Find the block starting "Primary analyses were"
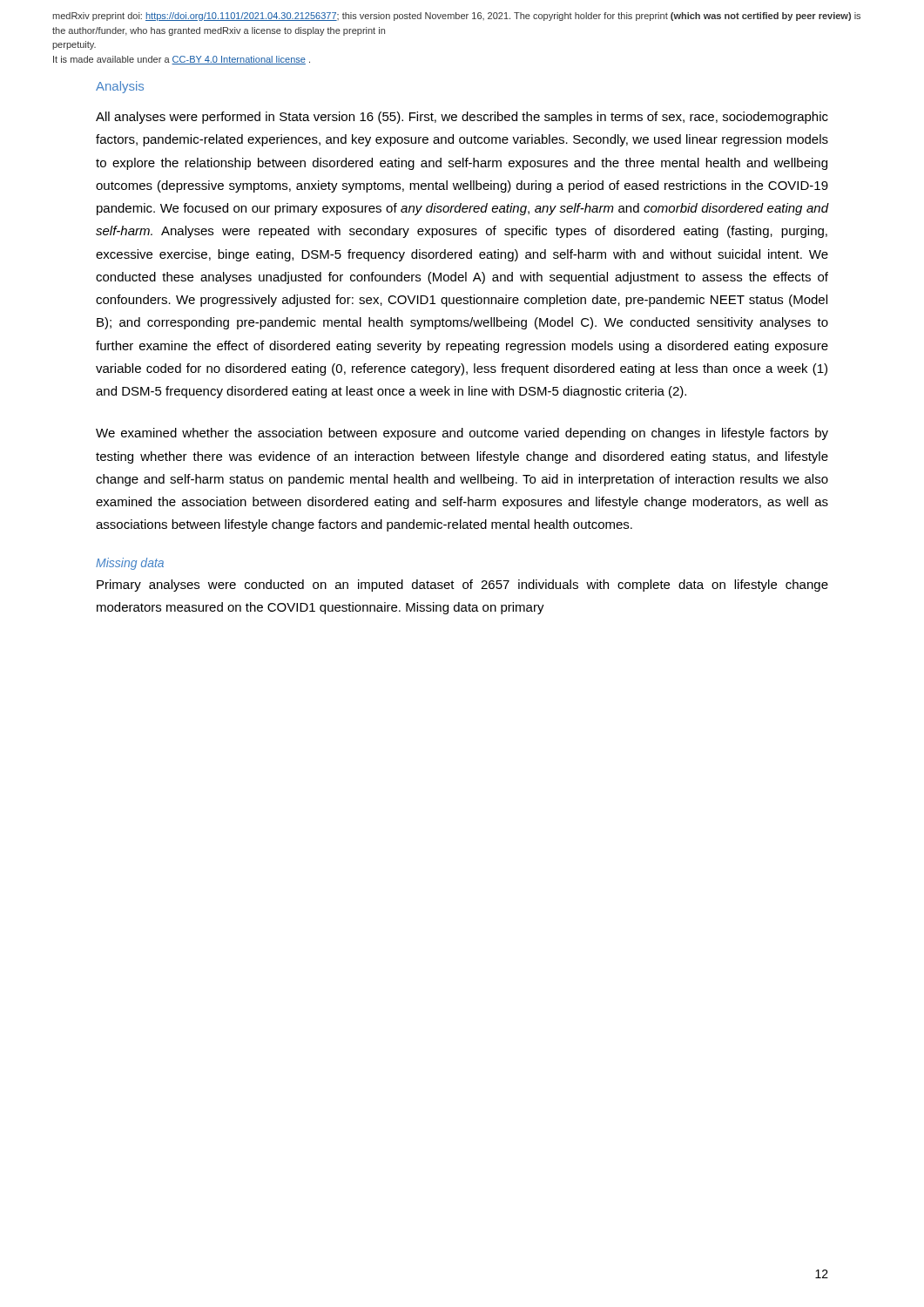924x1307 pixels. tap(462, 595)
